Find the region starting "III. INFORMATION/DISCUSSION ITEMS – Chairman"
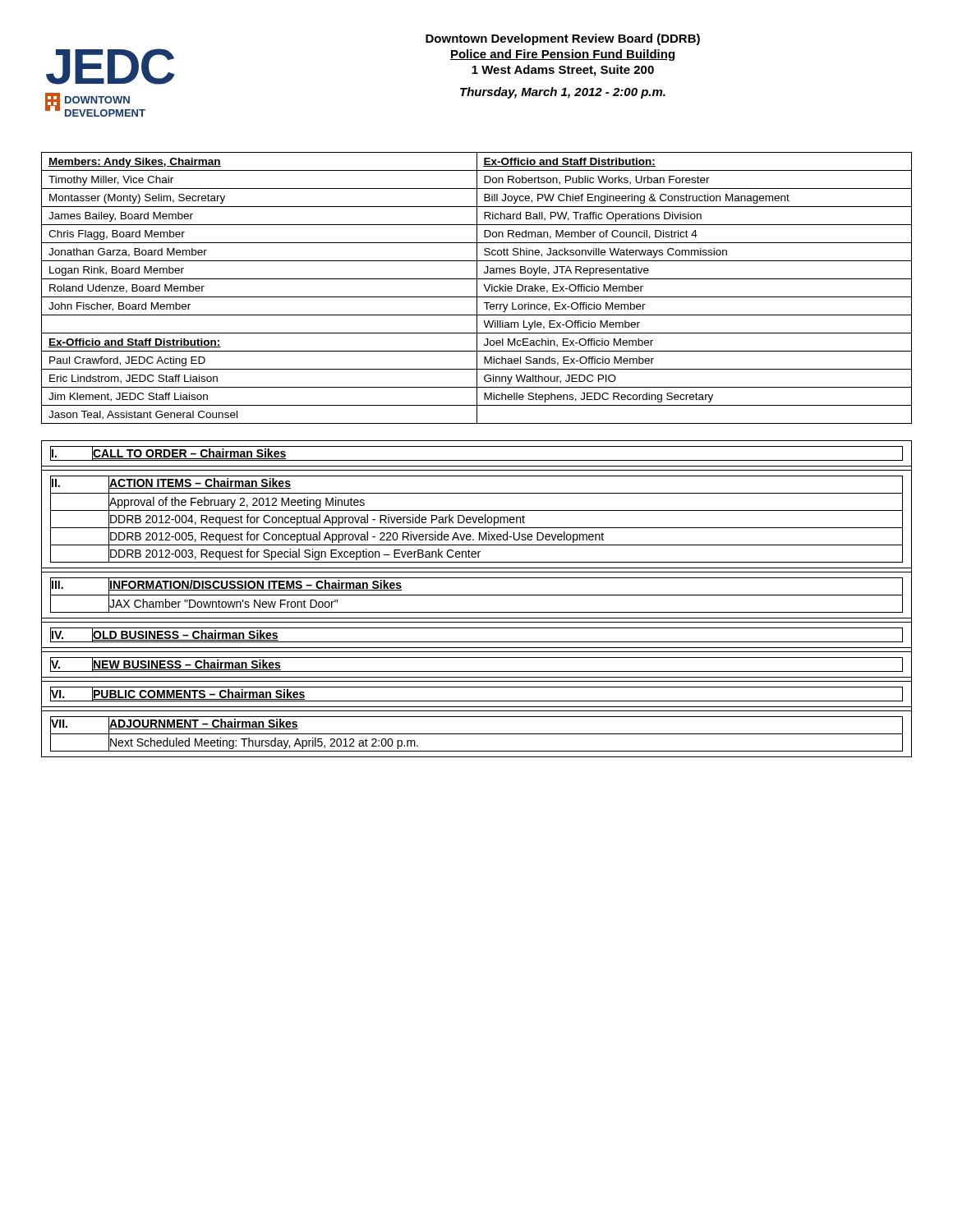The width and height of the screenshot is (953, 1232). [x=476, y=595]
